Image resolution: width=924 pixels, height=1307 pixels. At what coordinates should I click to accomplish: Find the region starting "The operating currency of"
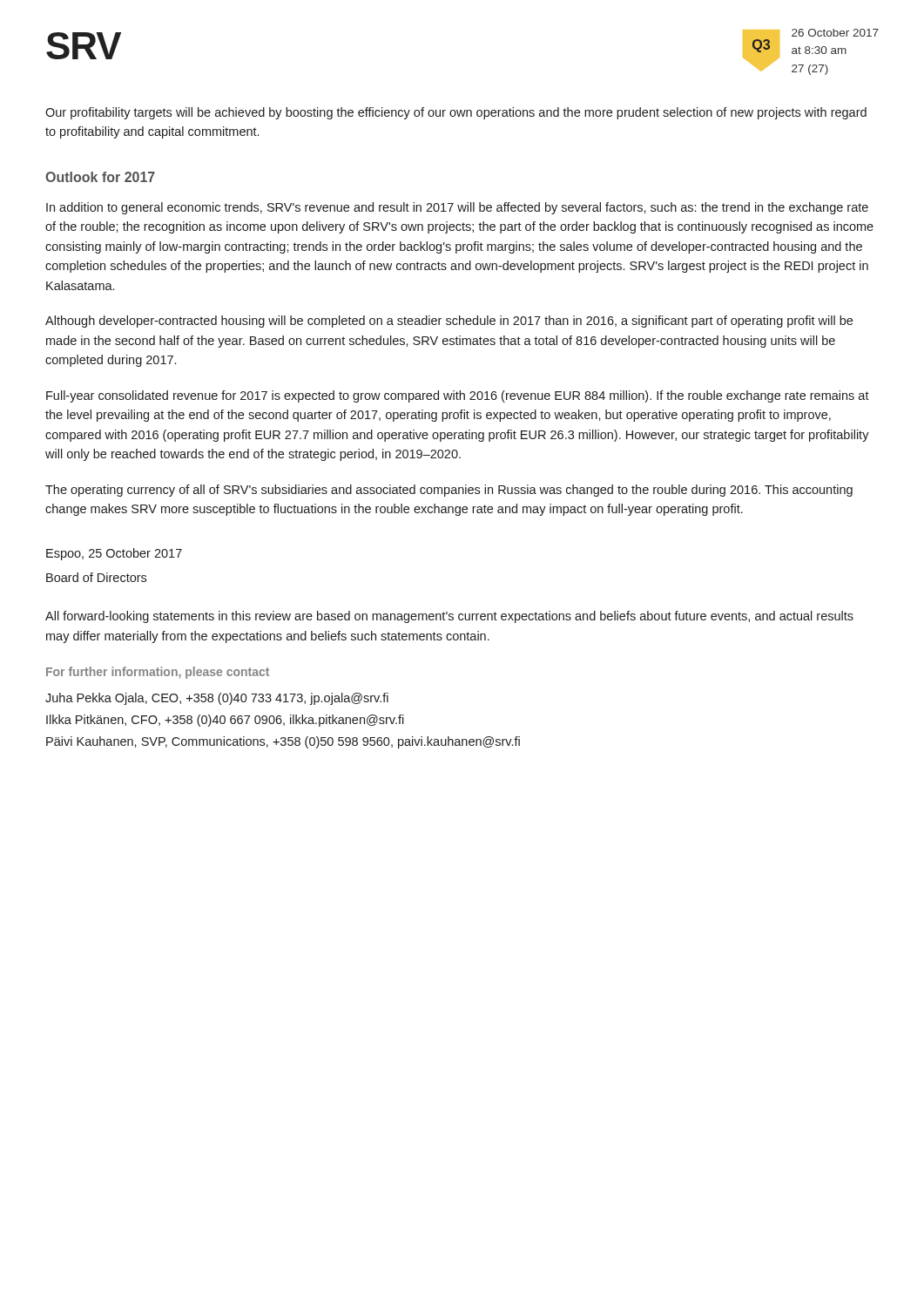pyautogui.click(x=449, y=499)
